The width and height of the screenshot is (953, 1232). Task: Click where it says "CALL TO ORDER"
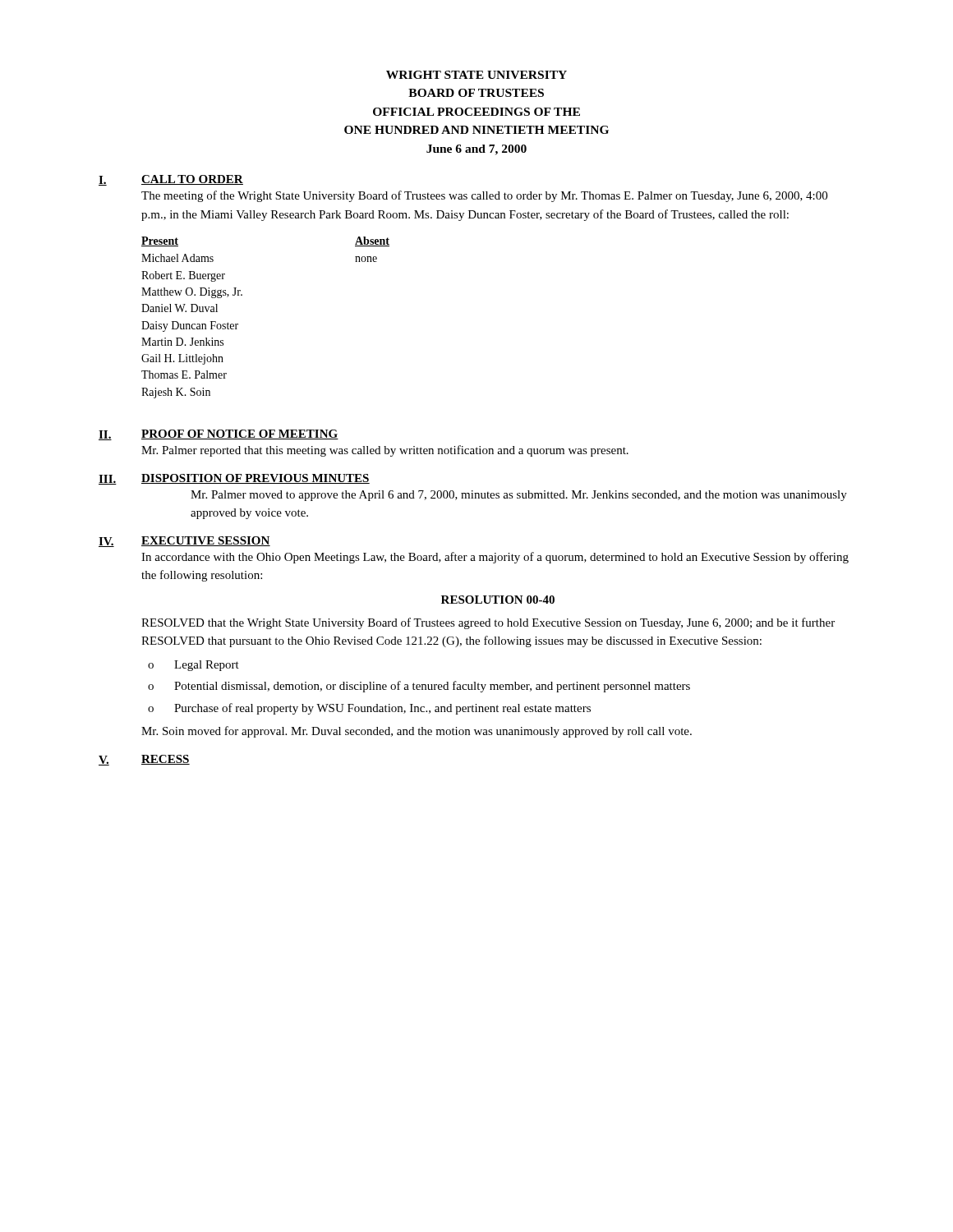click(192, 179)
